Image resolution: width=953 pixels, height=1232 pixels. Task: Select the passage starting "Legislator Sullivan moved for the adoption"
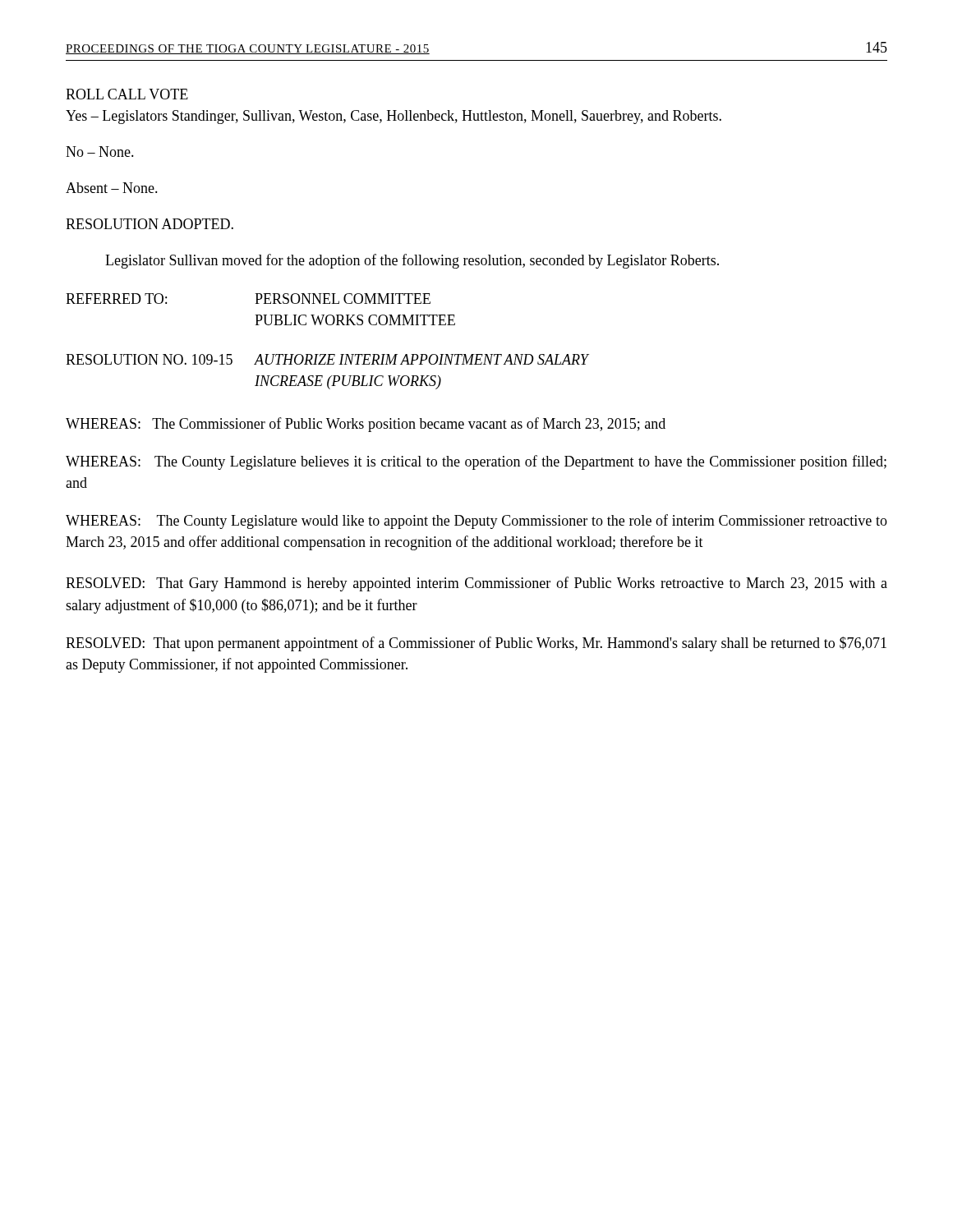476,261
